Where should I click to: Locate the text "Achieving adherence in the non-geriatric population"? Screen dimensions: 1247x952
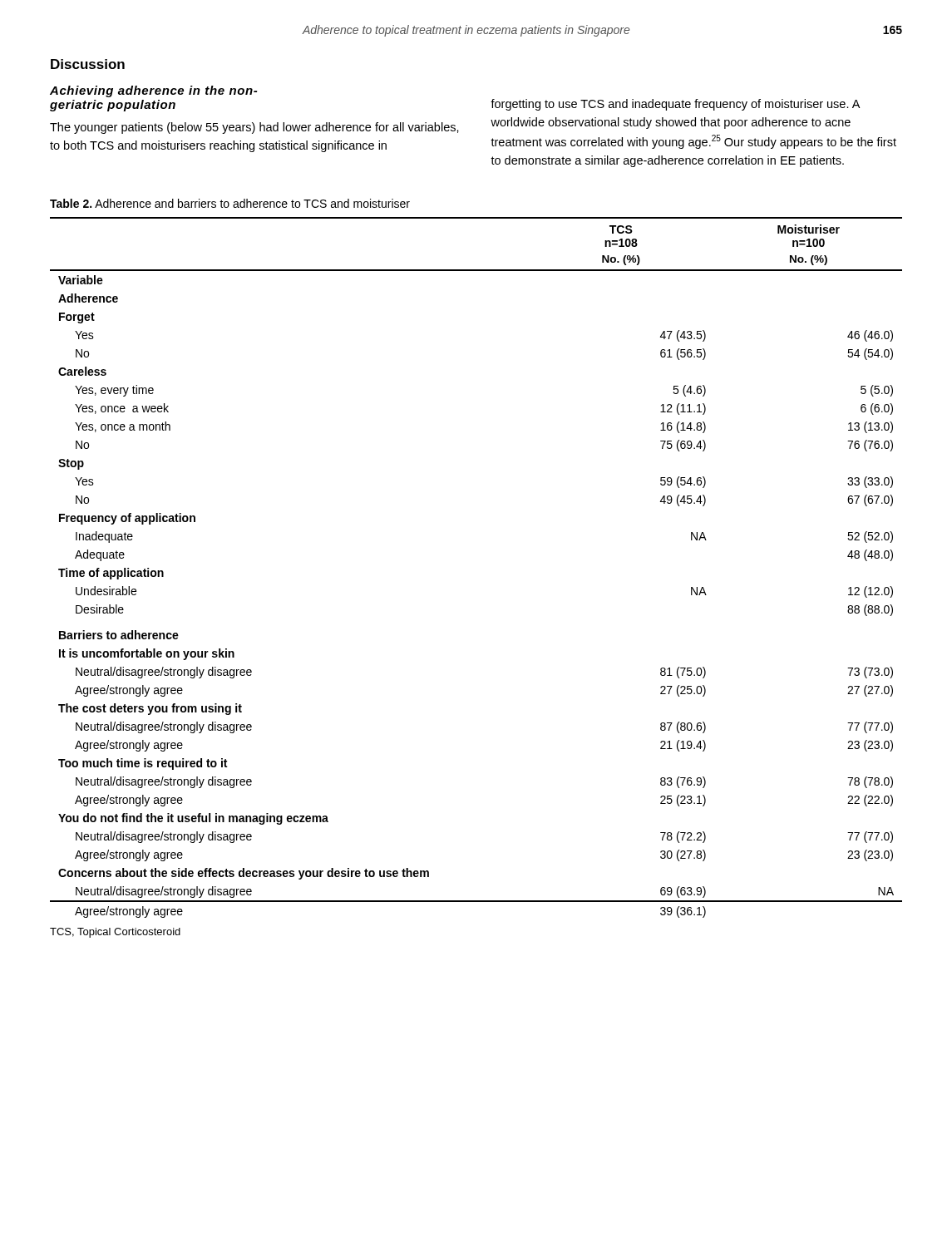click(255, 97)
